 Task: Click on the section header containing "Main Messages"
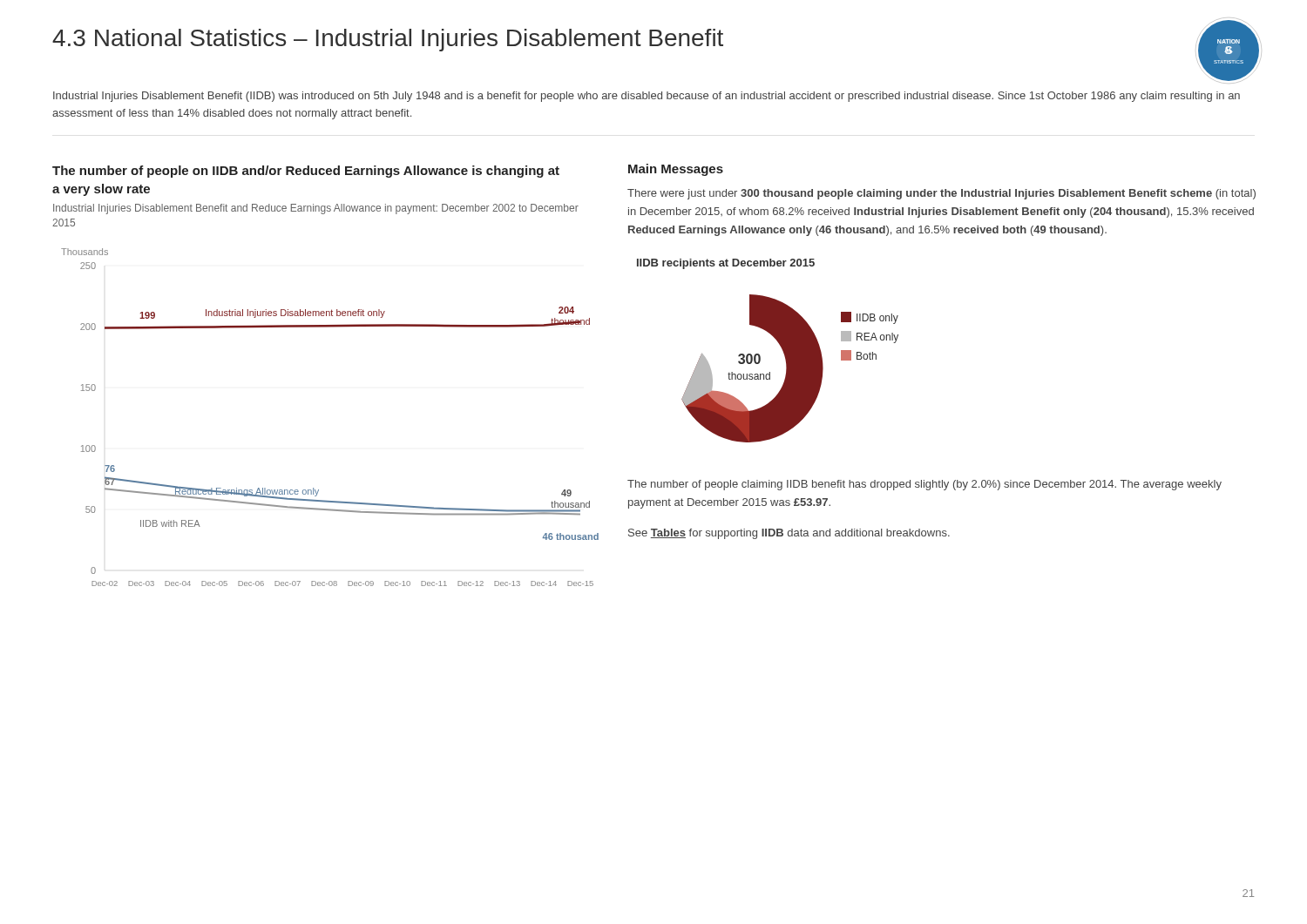(x=675, y=169)
